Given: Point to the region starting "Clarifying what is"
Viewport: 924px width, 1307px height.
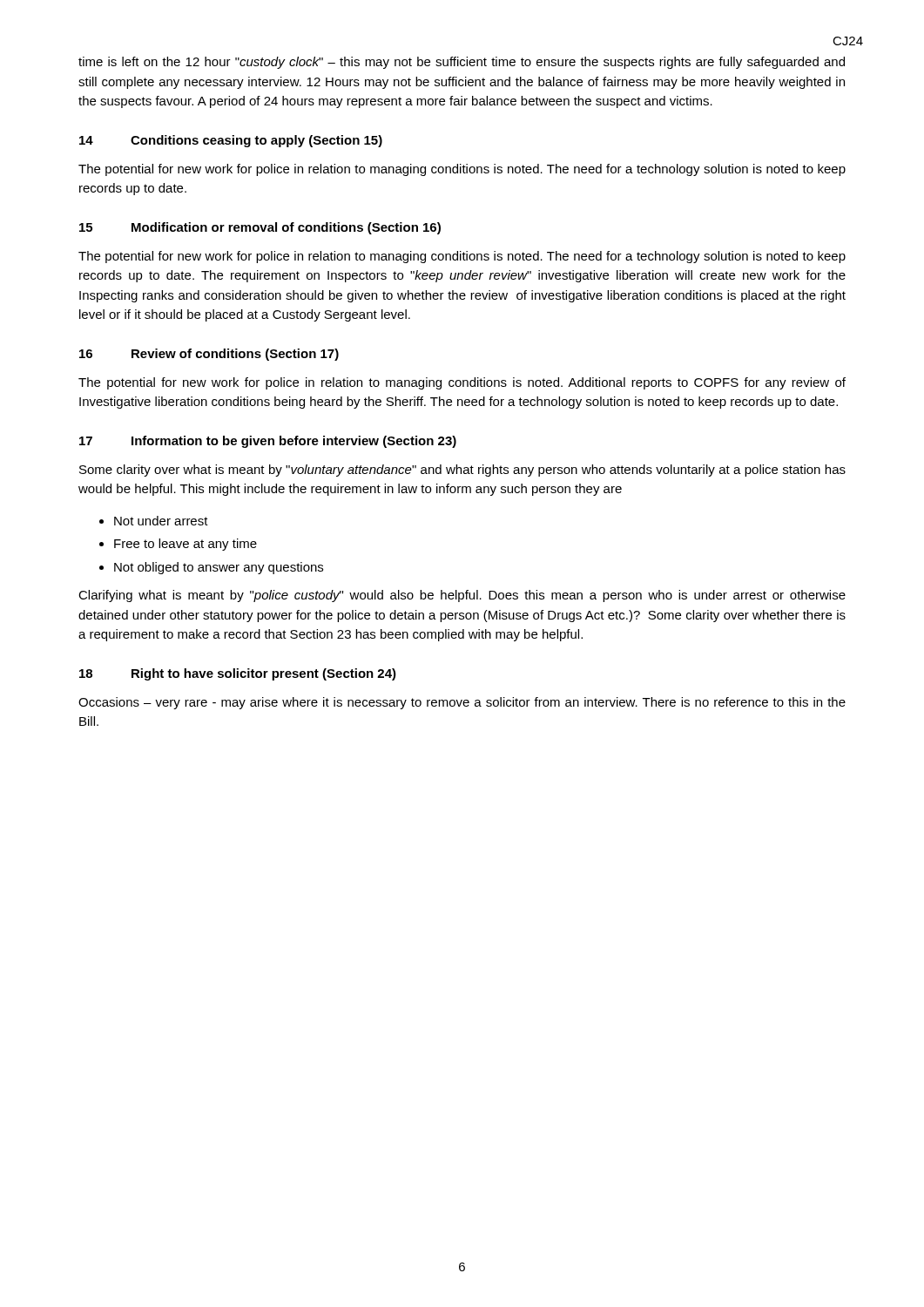Looking at the screenshot, I should 462,614.
